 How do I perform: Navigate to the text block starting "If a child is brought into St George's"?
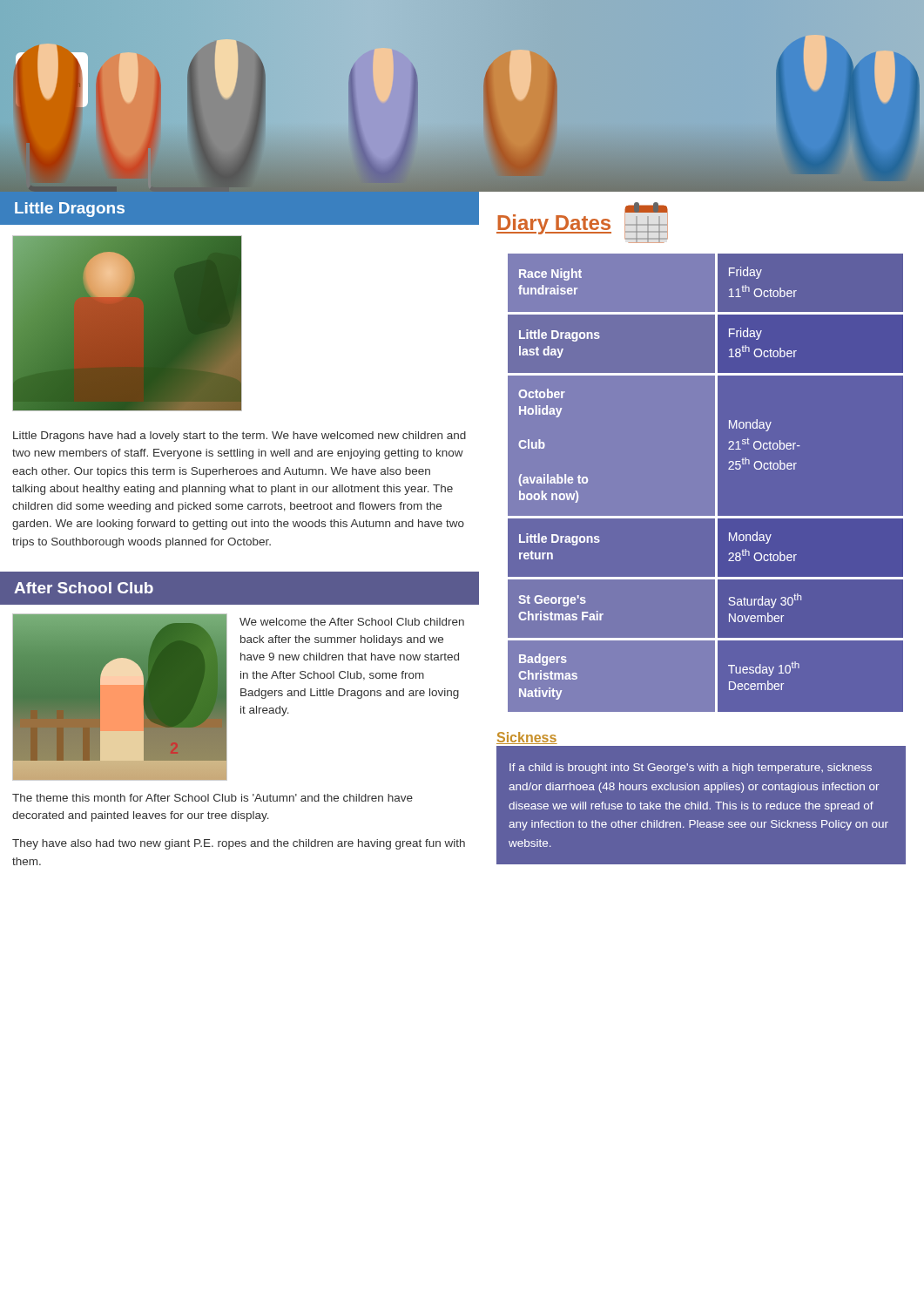point(698,805)
